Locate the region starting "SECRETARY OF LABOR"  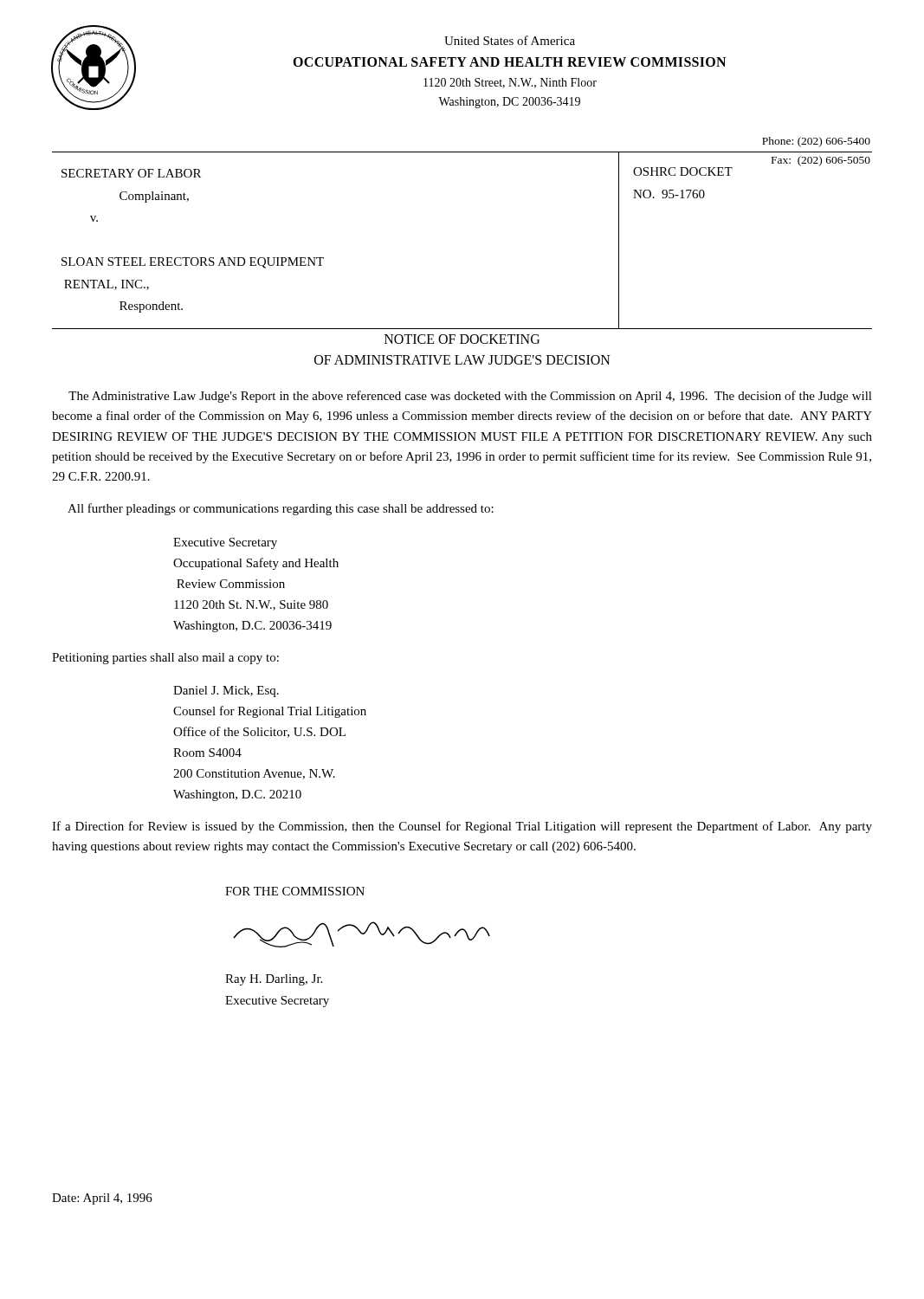point(131,173)
